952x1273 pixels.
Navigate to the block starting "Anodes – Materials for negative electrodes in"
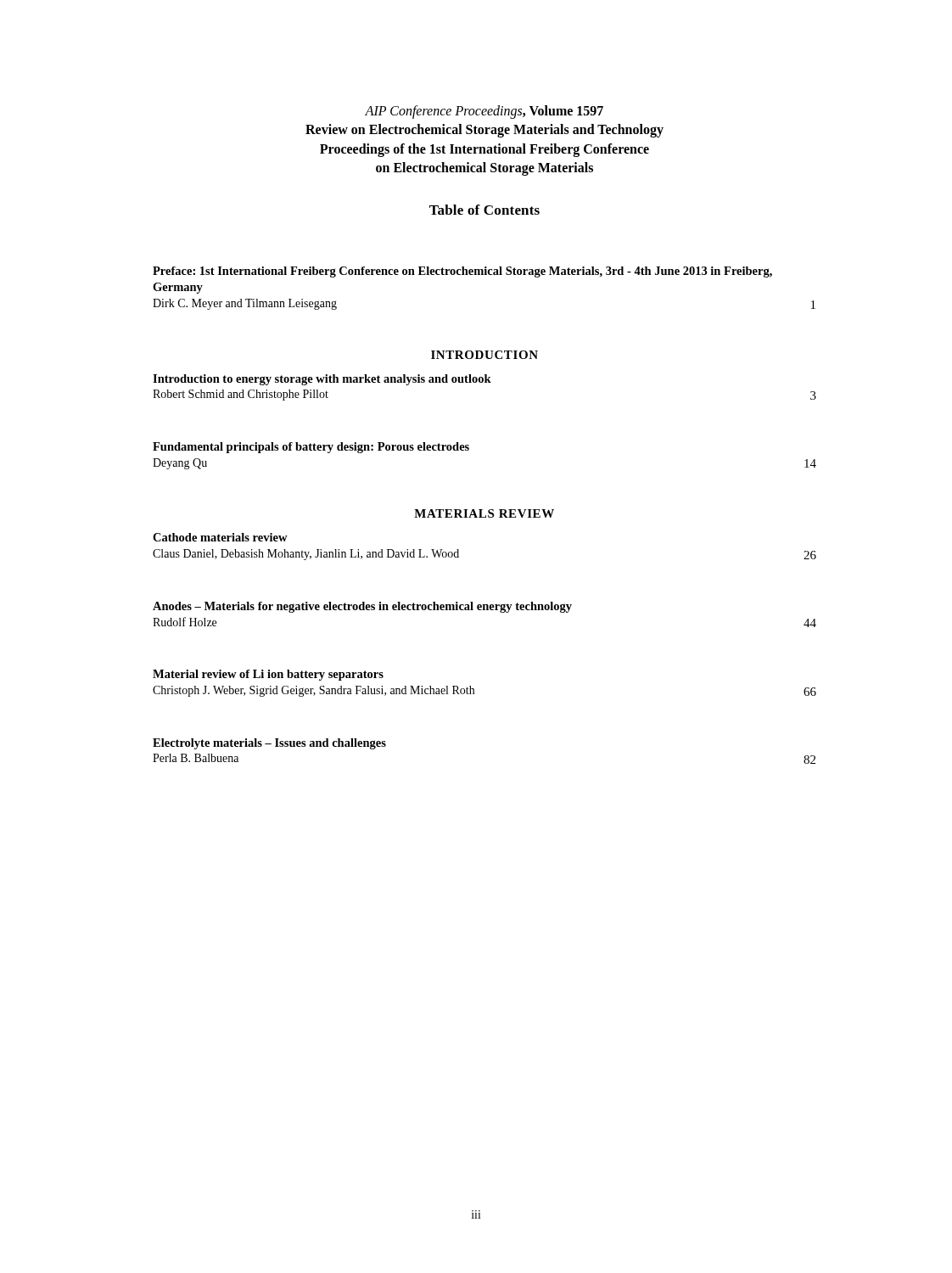[484, 615]
